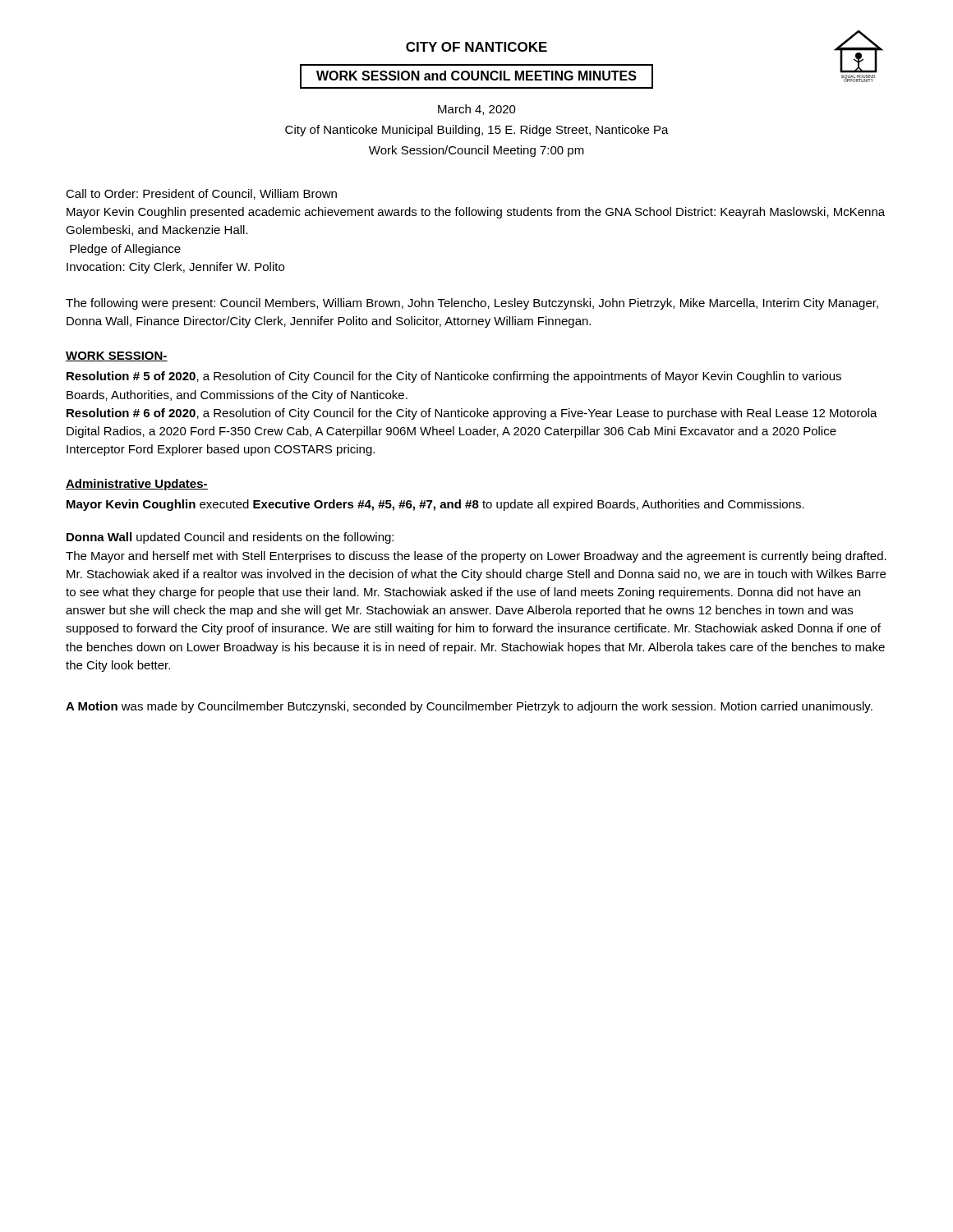
Task: Locate the block of text that opens with "Resolution # 5 of 2020, a Resolution of"
Action: pyautogui.click(x=471, y=412)
